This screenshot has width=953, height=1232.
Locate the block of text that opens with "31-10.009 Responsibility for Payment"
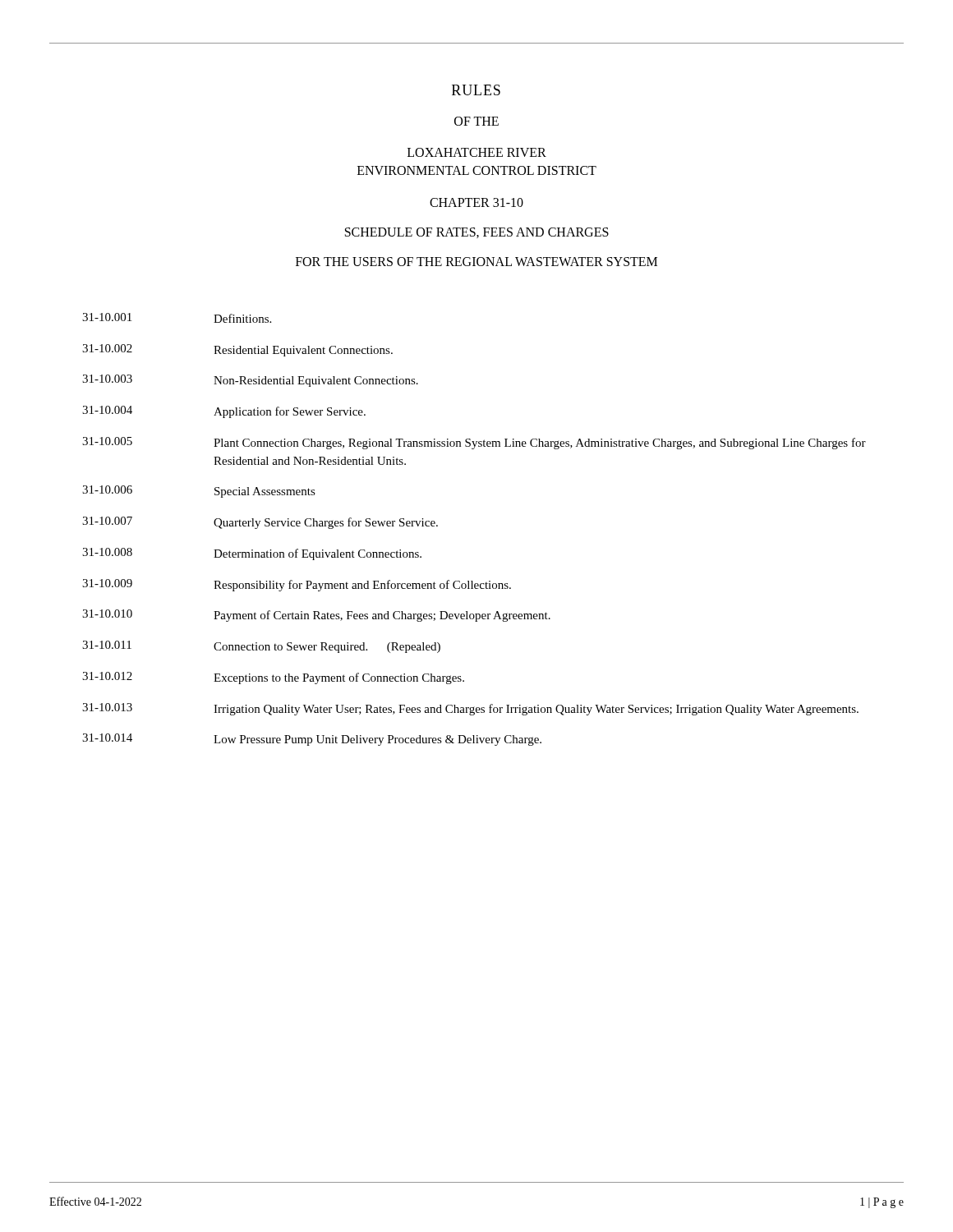[476, 585]
